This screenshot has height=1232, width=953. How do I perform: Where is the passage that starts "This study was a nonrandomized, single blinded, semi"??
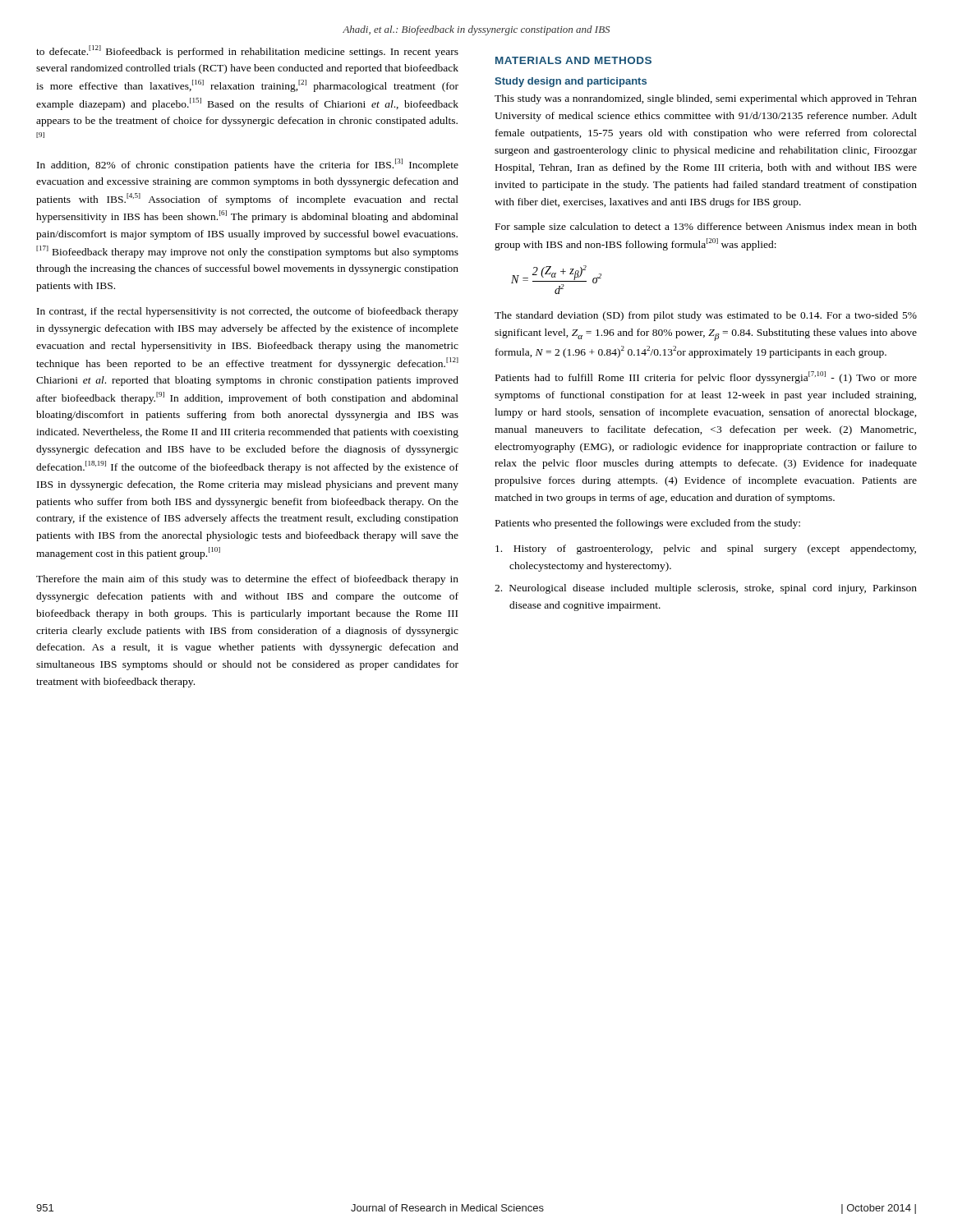coord(706,150)
